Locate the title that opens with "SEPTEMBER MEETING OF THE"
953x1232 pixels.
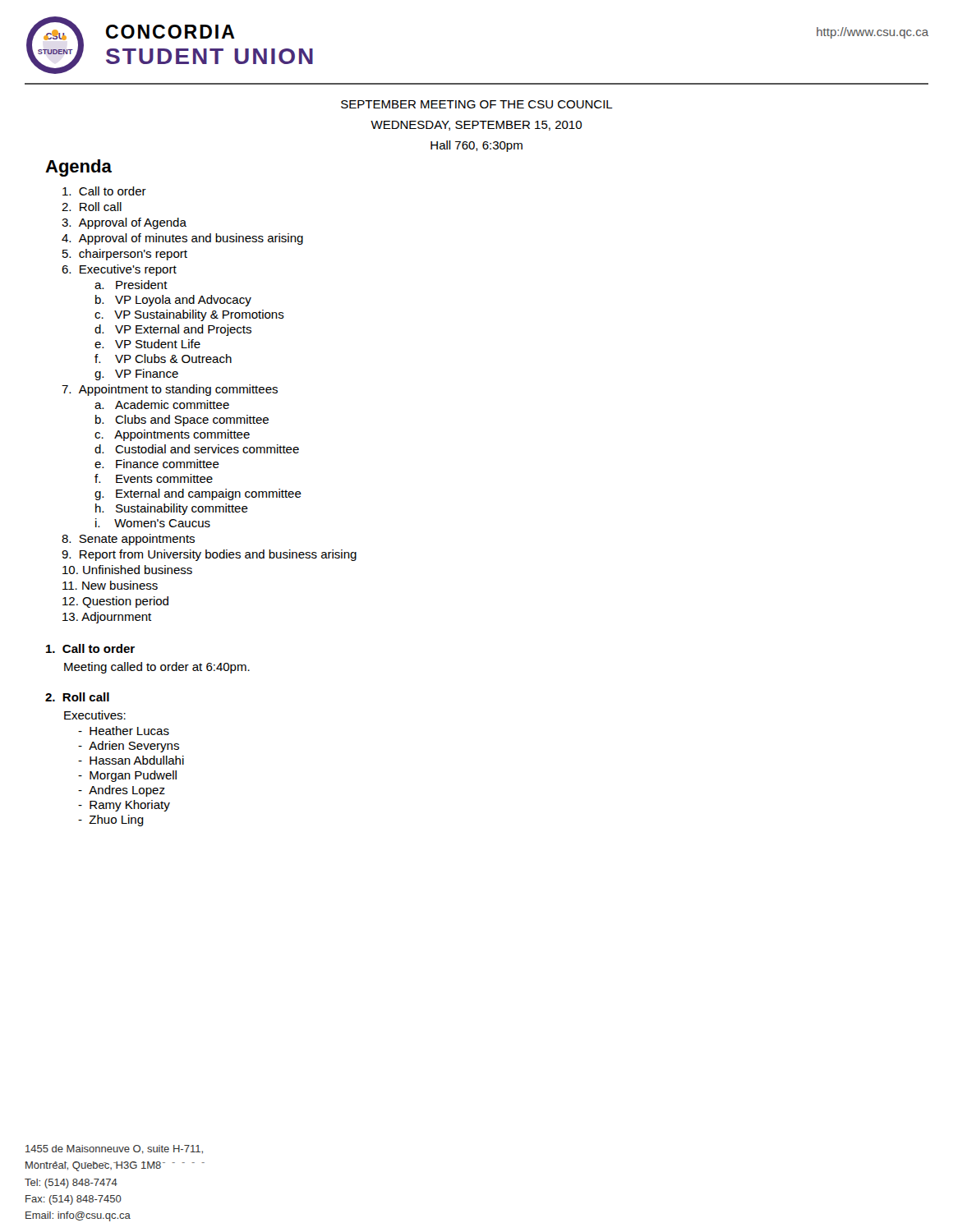[x=476, y=125]
